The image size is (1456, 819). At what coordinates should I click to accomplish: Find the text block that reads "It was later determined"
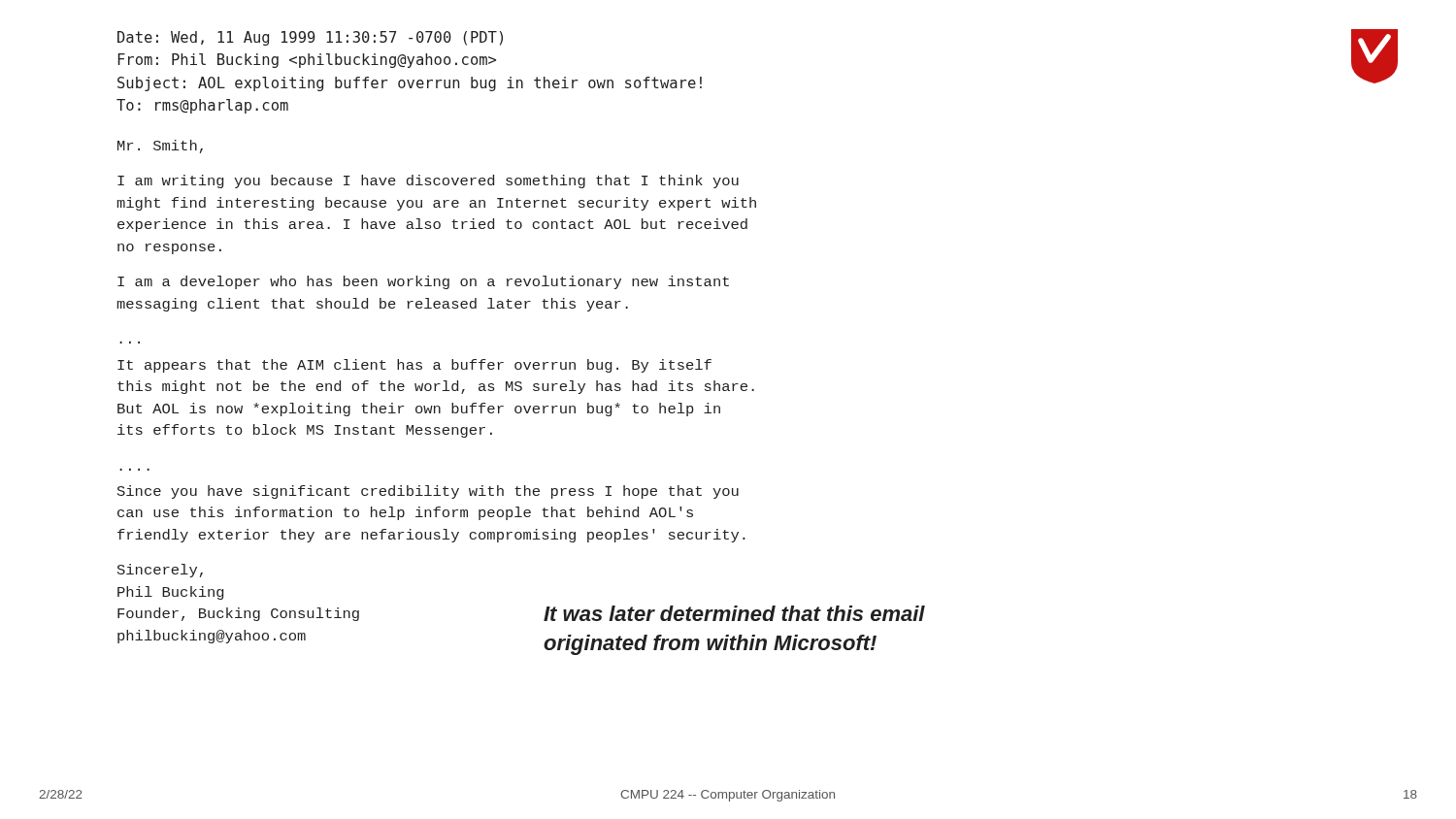[734, 628]
